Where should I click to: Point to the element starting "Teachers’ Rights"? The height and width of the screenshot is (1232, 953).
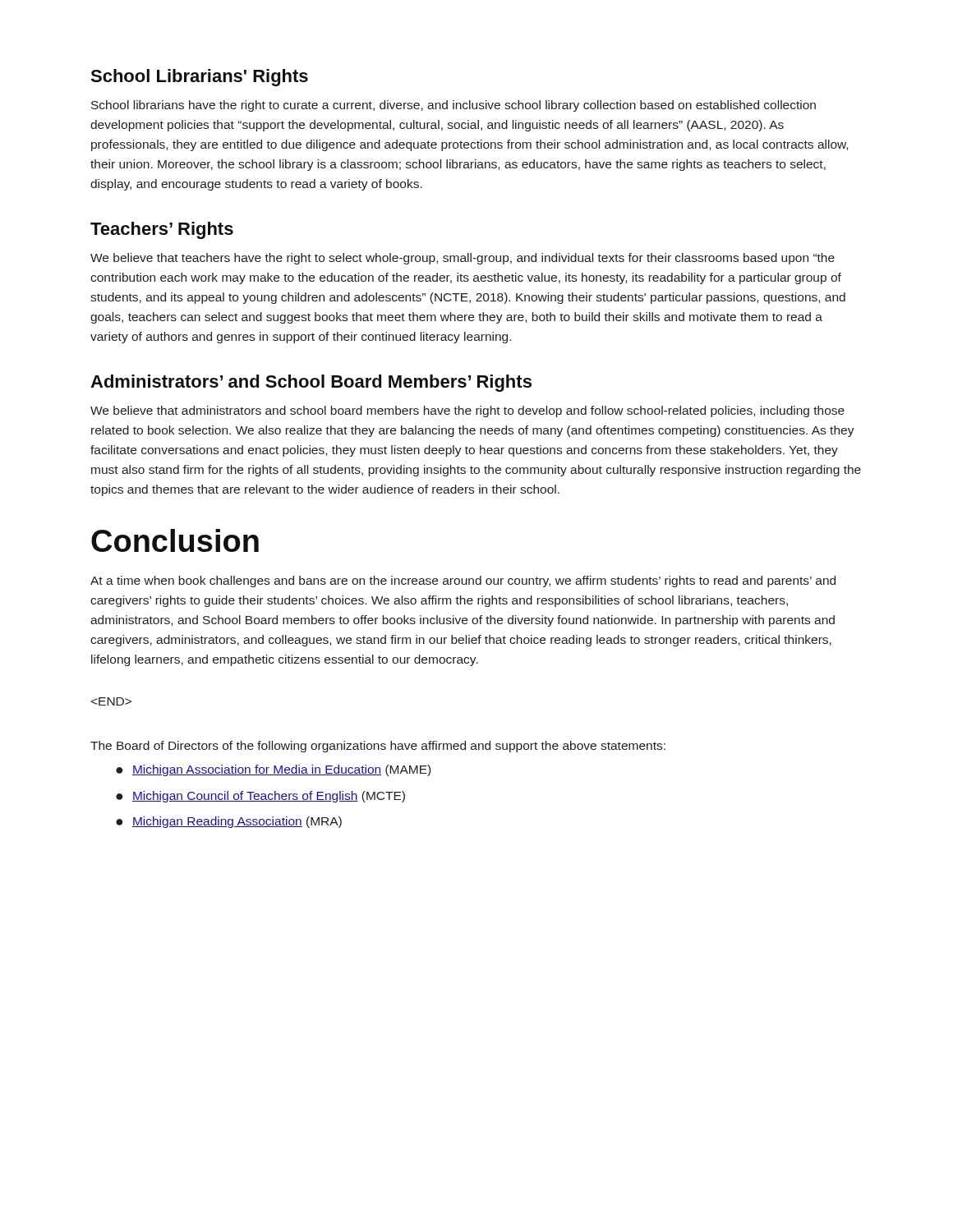click(x=162, y=229)
